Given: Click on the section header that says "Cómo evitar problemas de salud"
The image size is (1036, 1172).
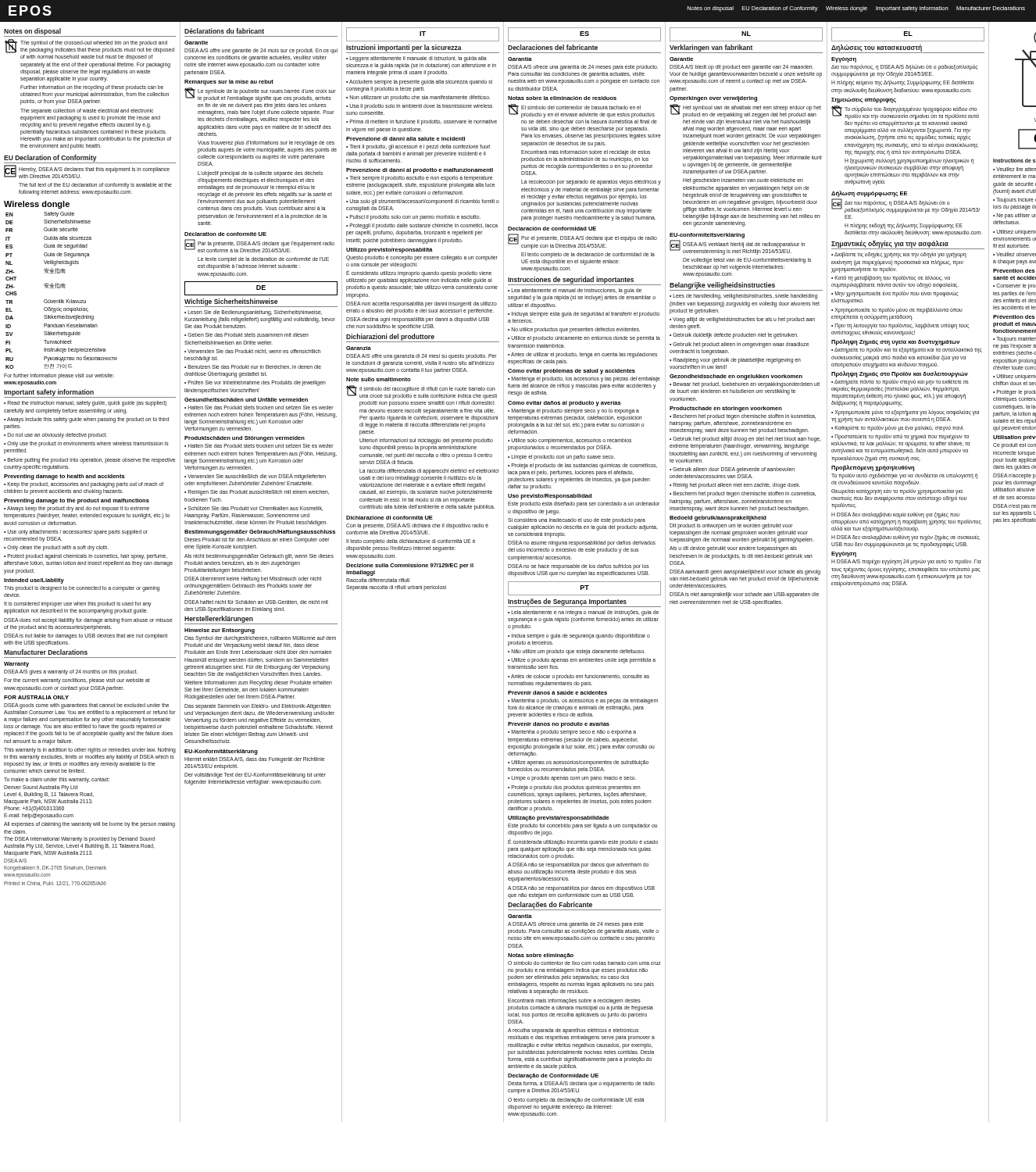Looking at the screenshot, I should [584, 371].
